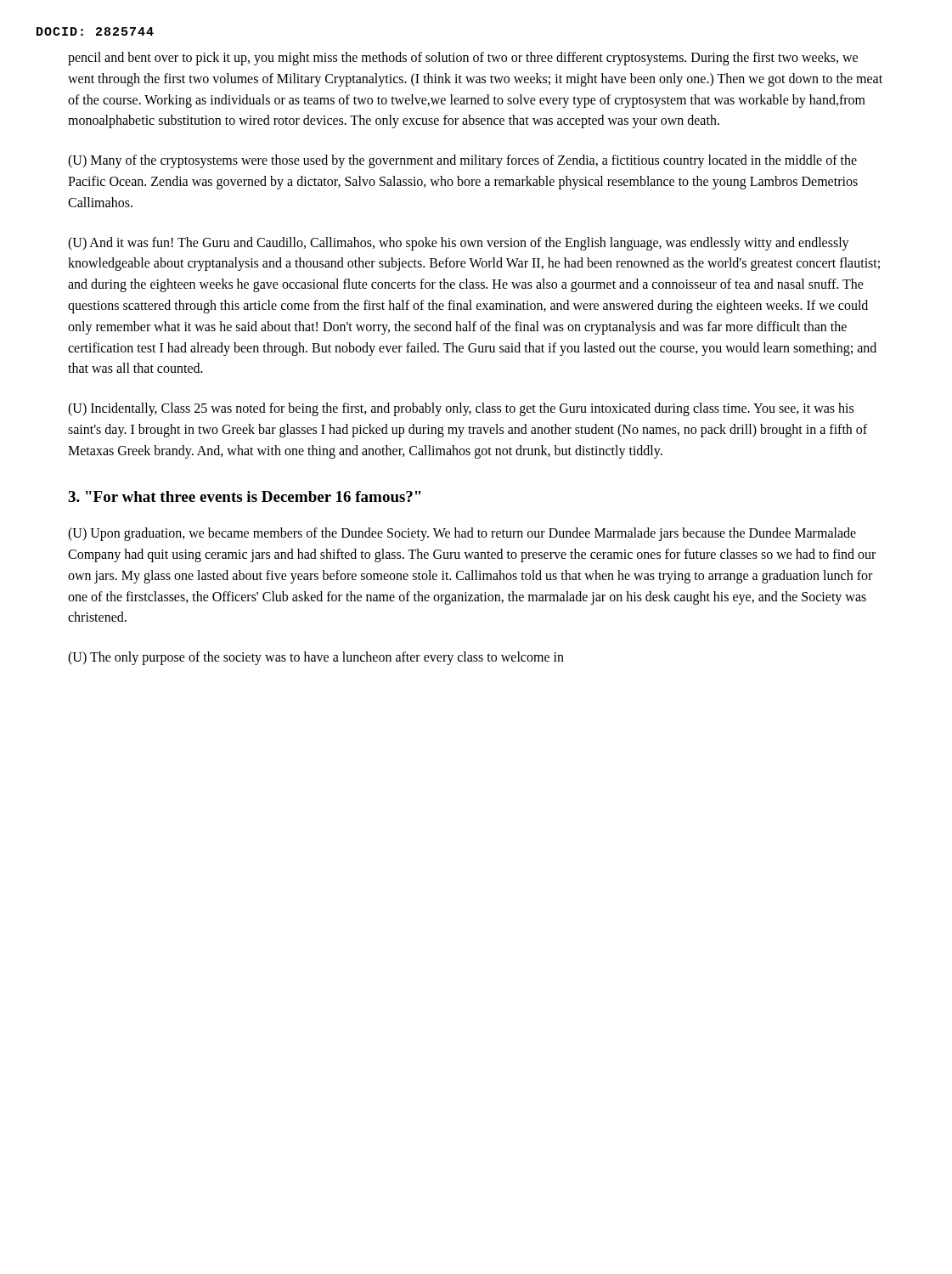Find the text block that says "(U) Many of the cryptosystems were those"

pyautogui.click(x=463, y=181)
